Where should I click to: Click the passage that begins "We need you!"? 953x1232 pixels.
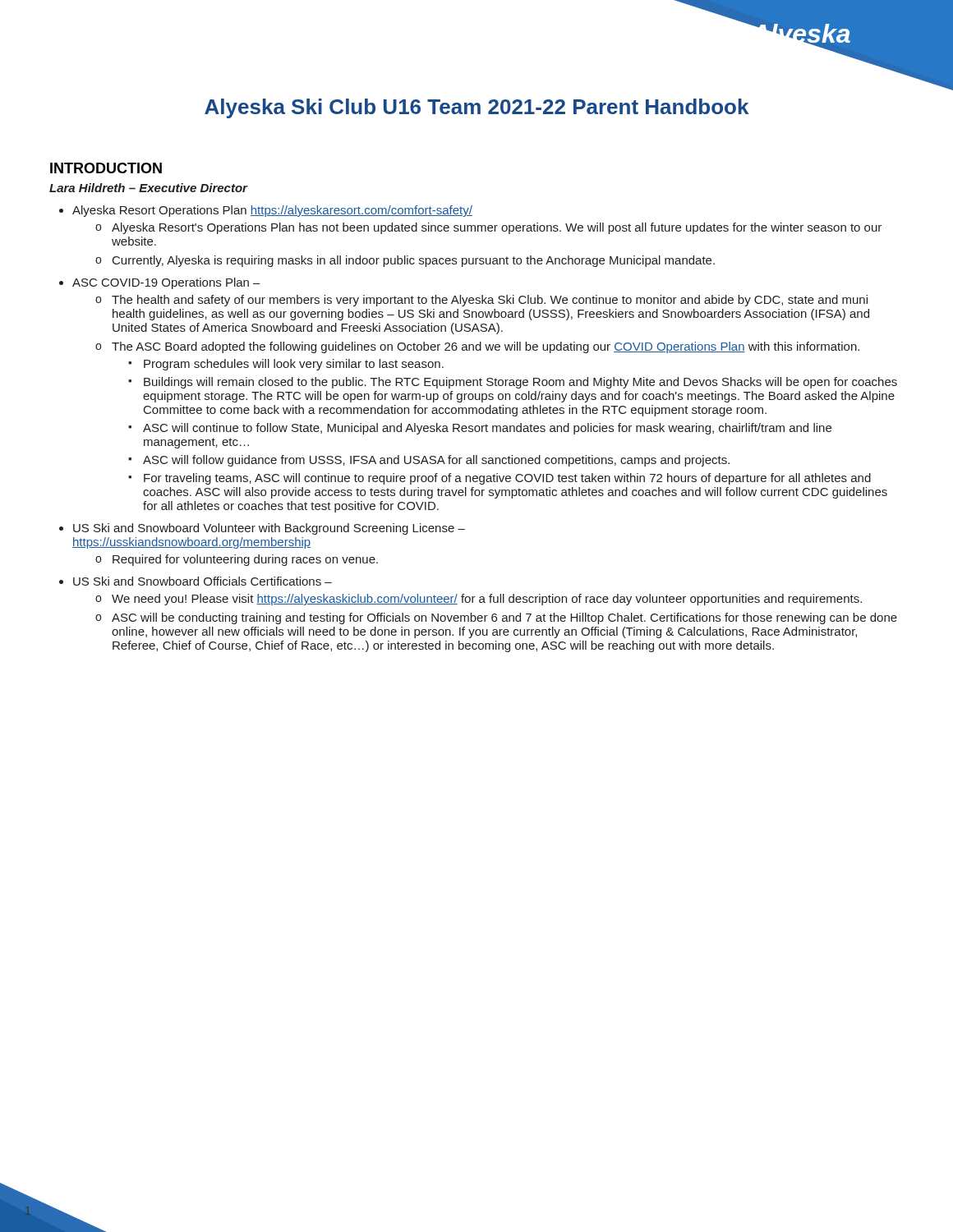(x=487, y=598)
